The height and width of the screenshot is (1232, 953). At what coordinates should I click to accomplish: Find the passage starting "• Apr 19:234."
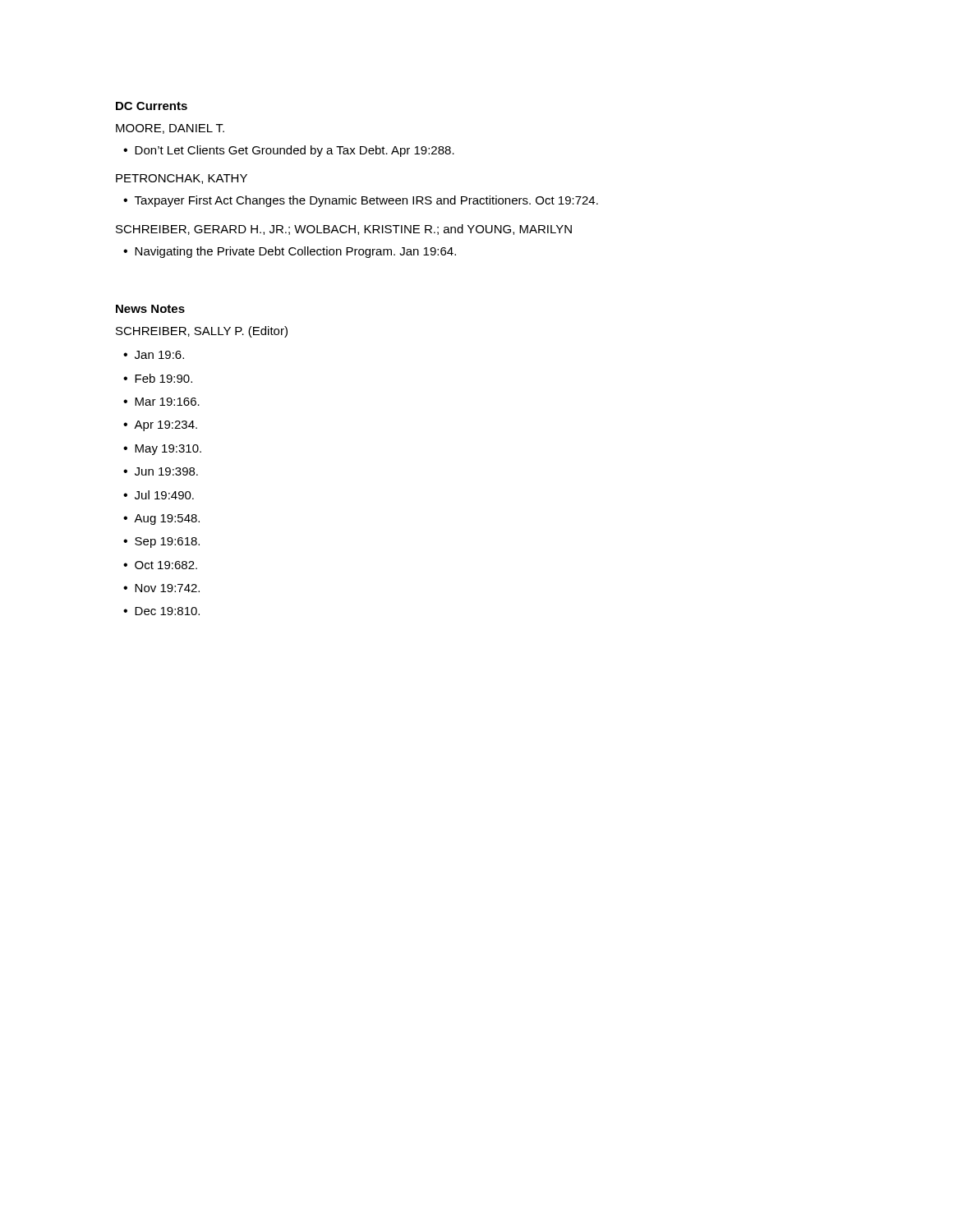[x=161, y=425]
